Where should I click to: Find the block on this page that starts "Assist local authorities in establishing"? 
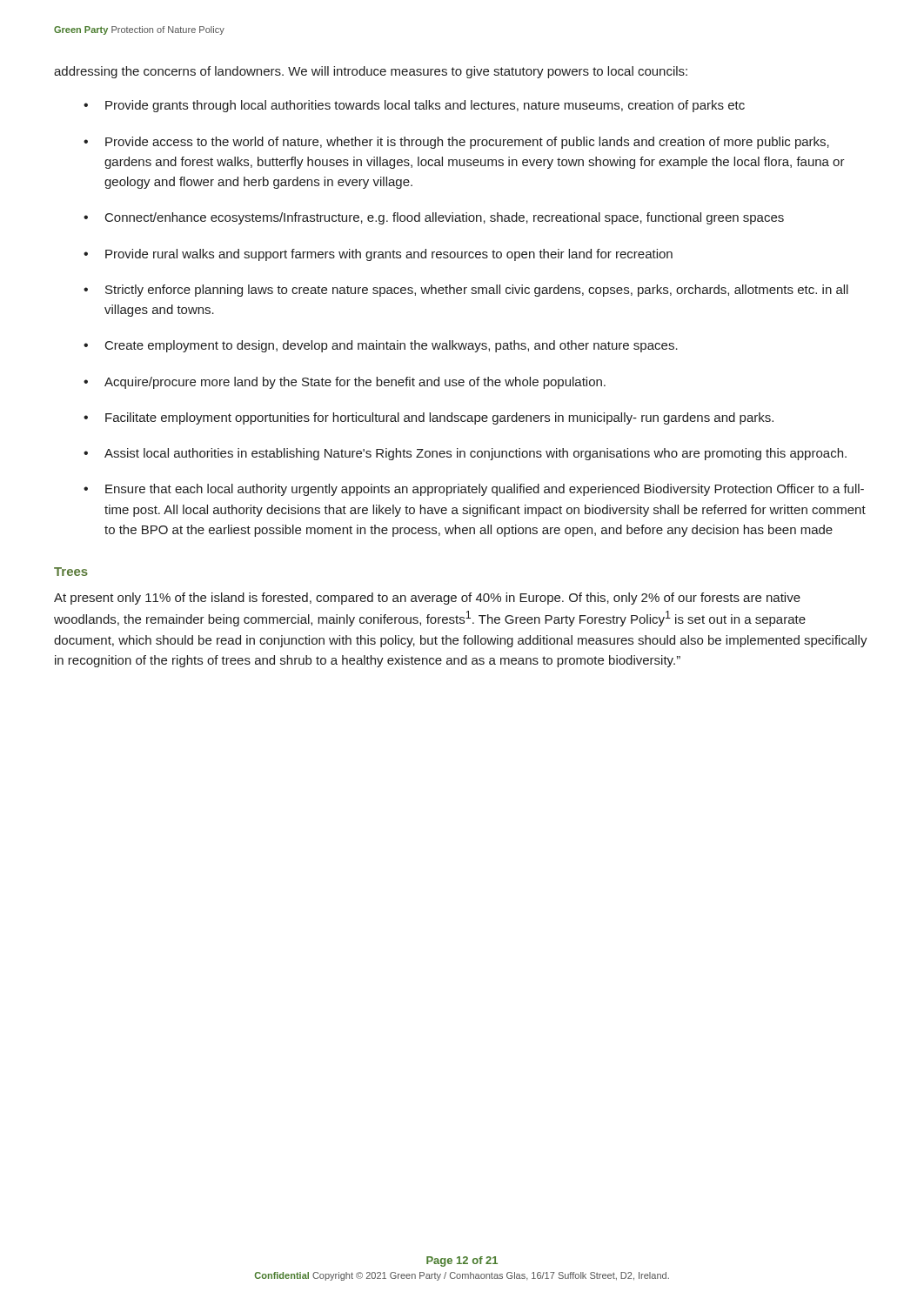coord(476,453)
